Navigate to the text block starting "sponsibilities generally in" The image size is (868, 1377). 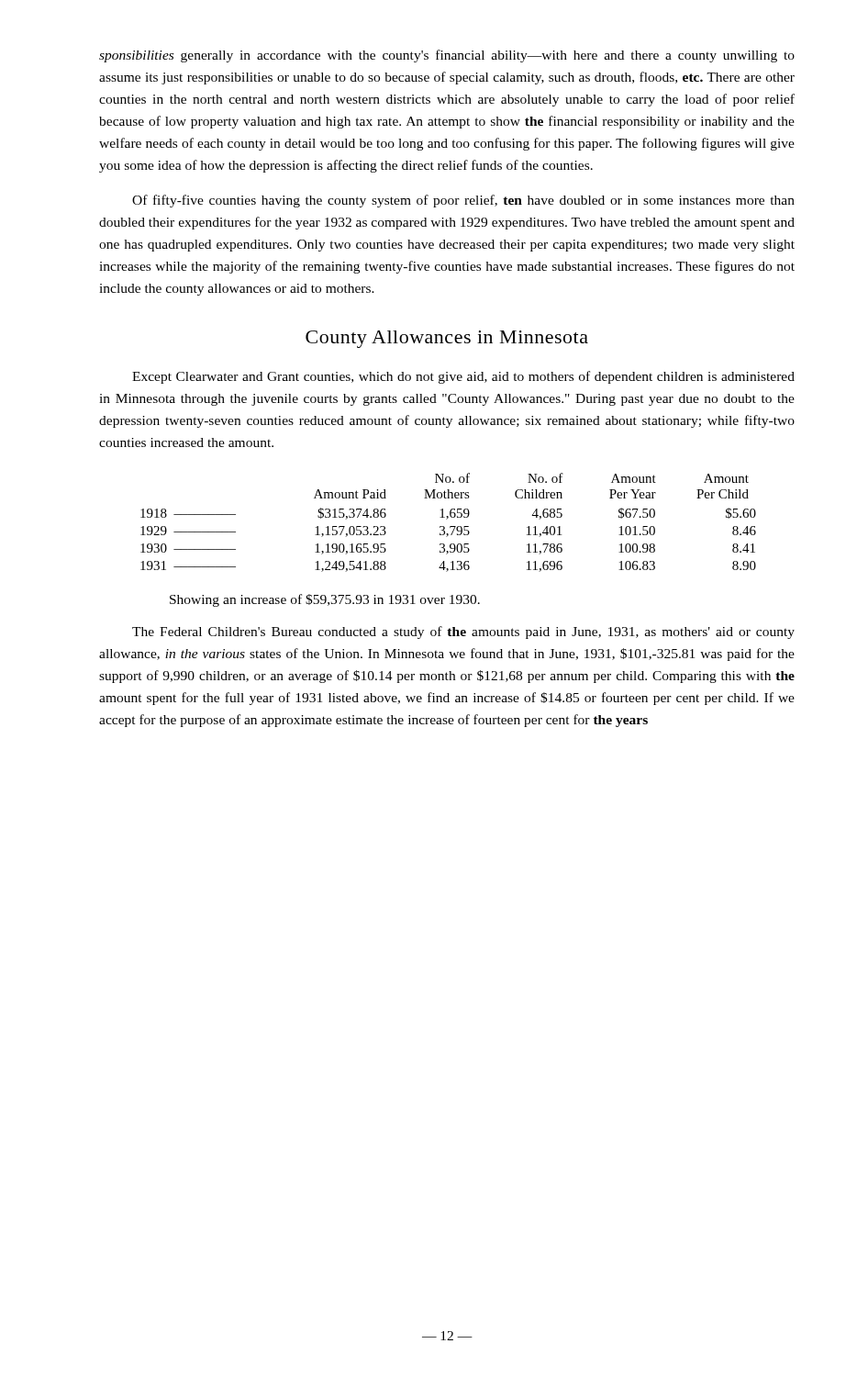(447, 110)
